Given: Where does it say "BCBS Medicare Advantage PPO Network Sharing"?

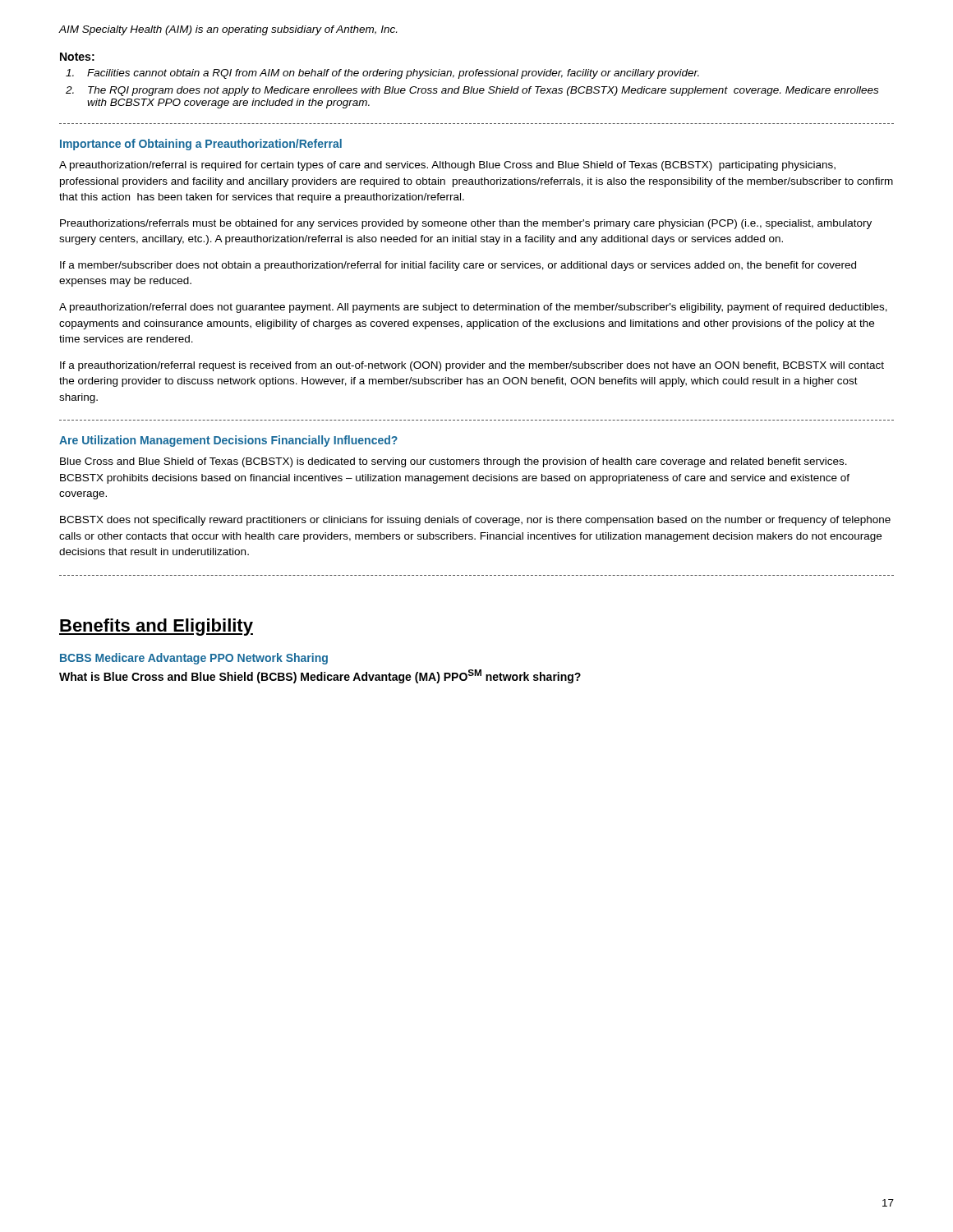Looking at the screenshot, I should pos(194,658).
